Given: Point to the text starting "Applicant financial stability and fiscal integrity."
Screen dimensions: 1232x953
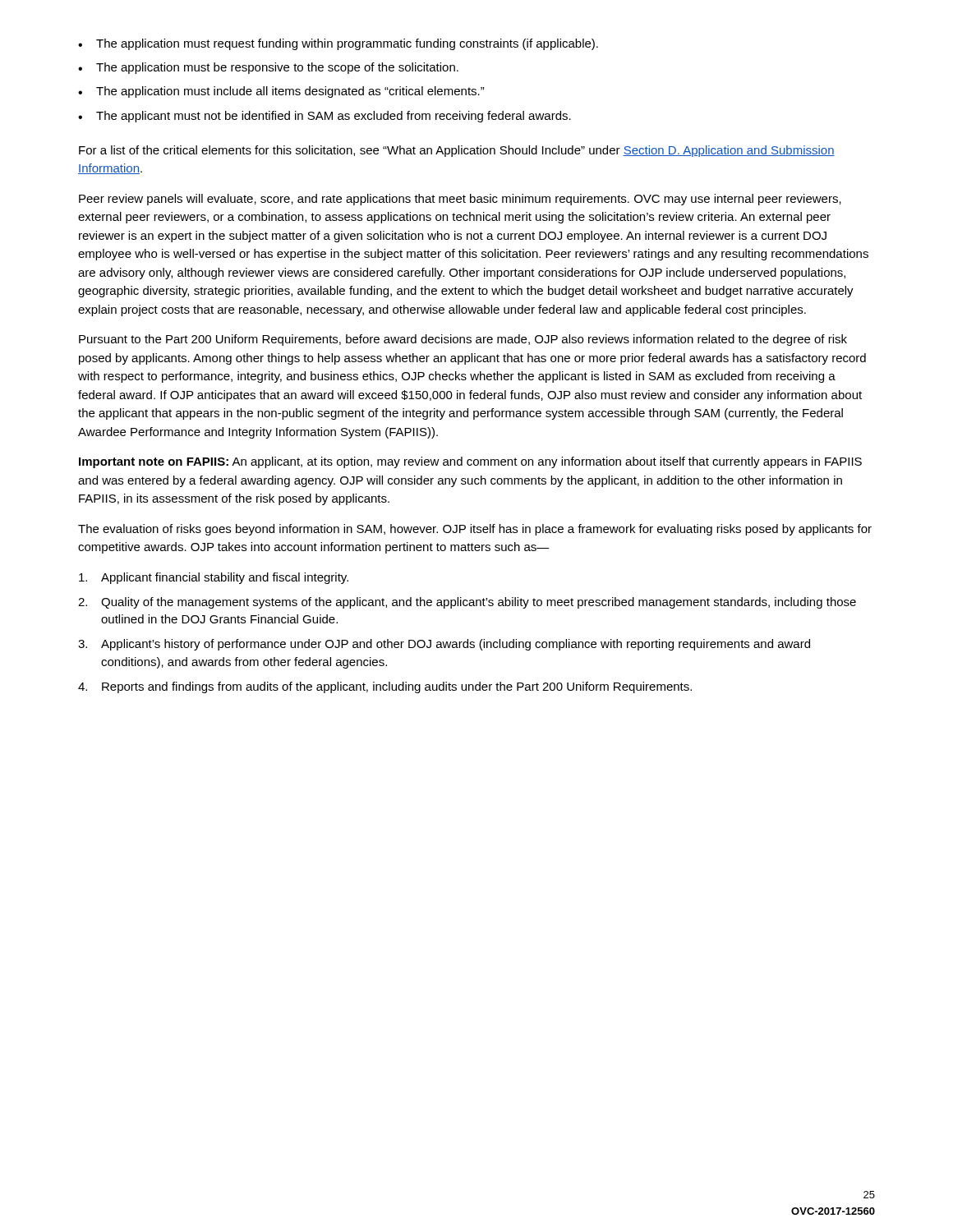Looking at the screenshot, I should [x=214, y=578].
